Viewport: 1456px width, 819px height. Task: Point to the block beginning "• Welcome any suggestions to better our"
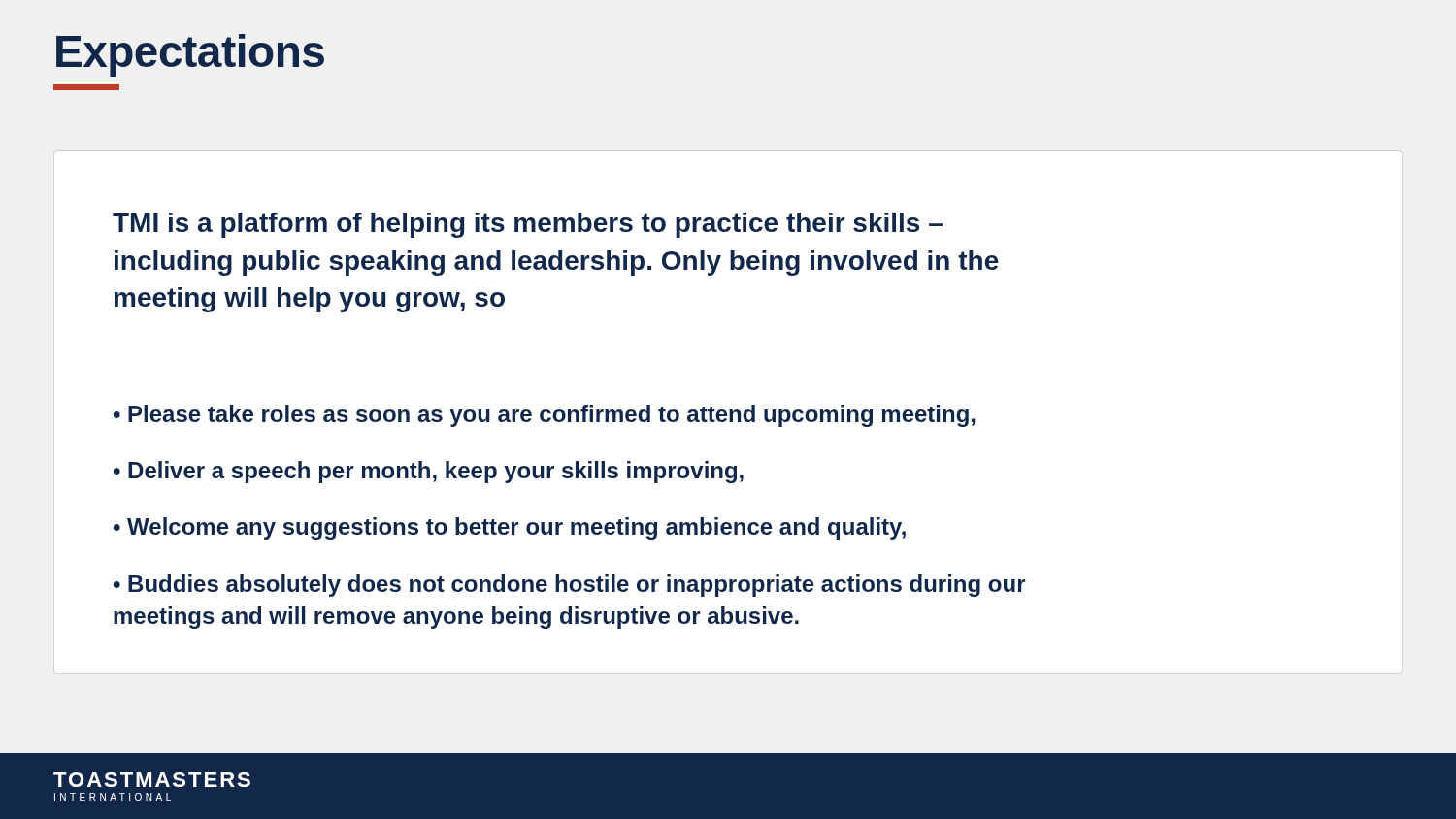[510, 526]
